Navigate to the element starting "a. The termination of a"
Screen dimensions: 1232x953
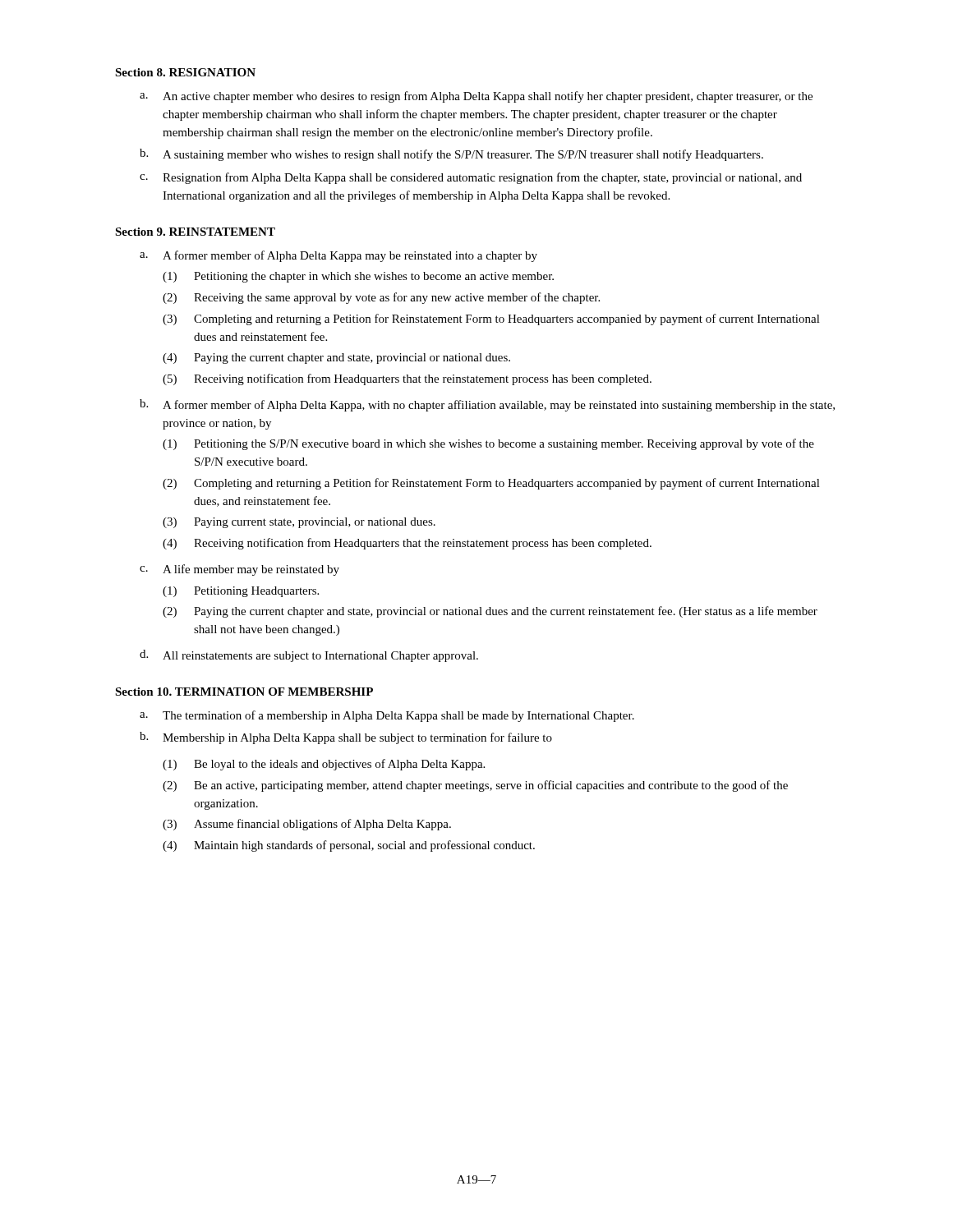pos(489,716)
